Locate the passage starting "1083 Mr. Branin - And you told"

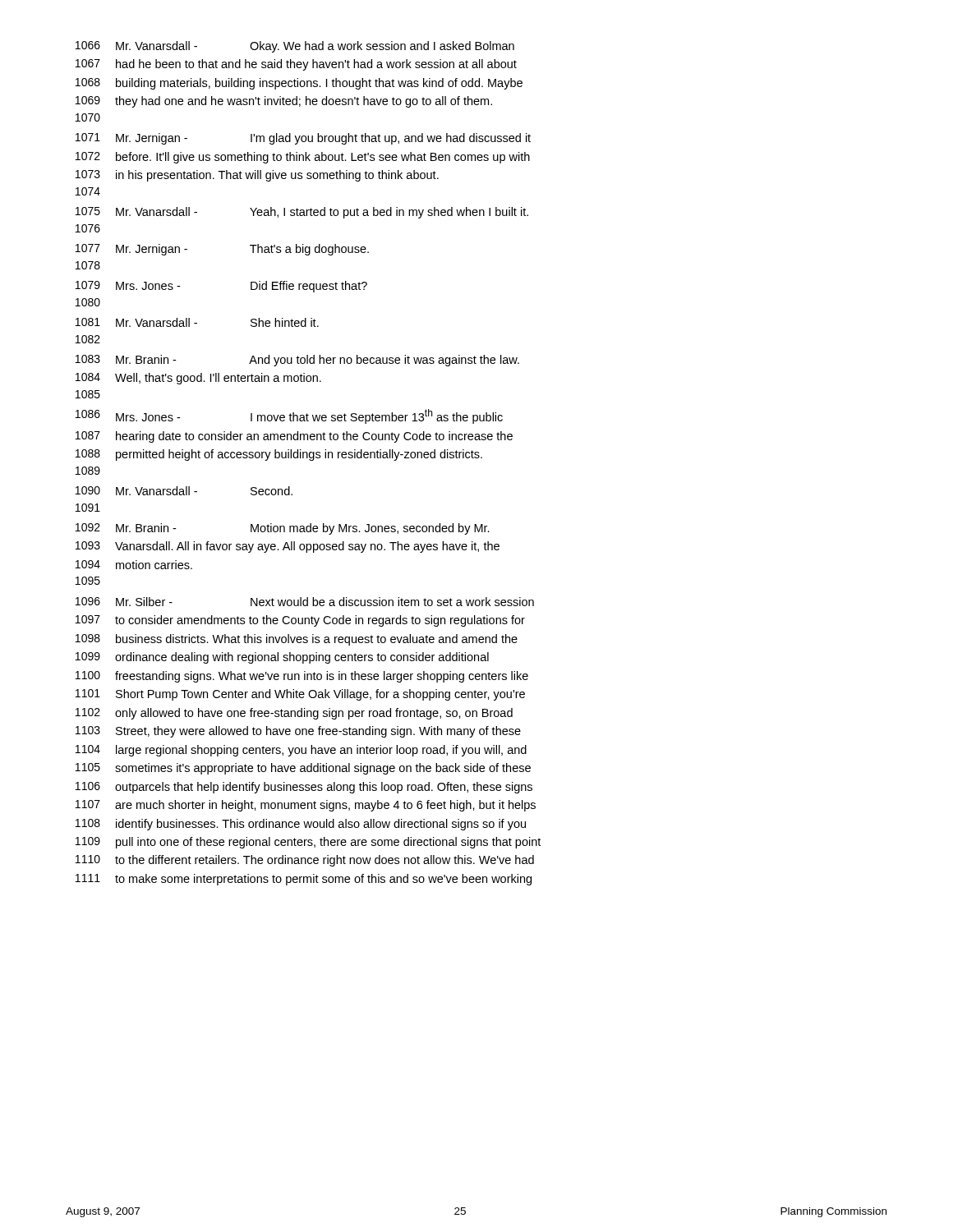click(476, 369)
